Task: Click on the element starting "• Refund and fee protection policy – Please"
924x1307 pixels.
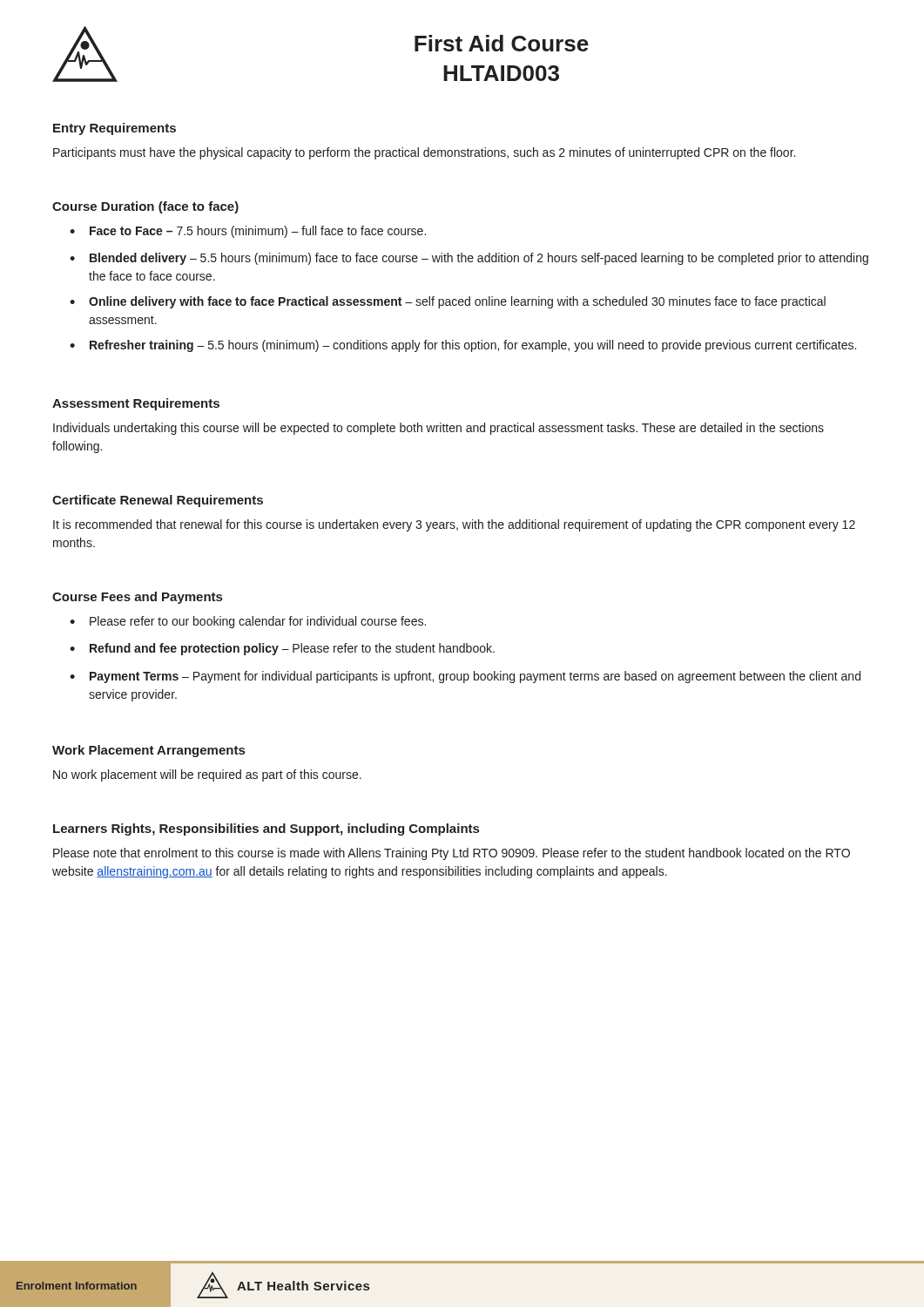Action: pos(471,650)
